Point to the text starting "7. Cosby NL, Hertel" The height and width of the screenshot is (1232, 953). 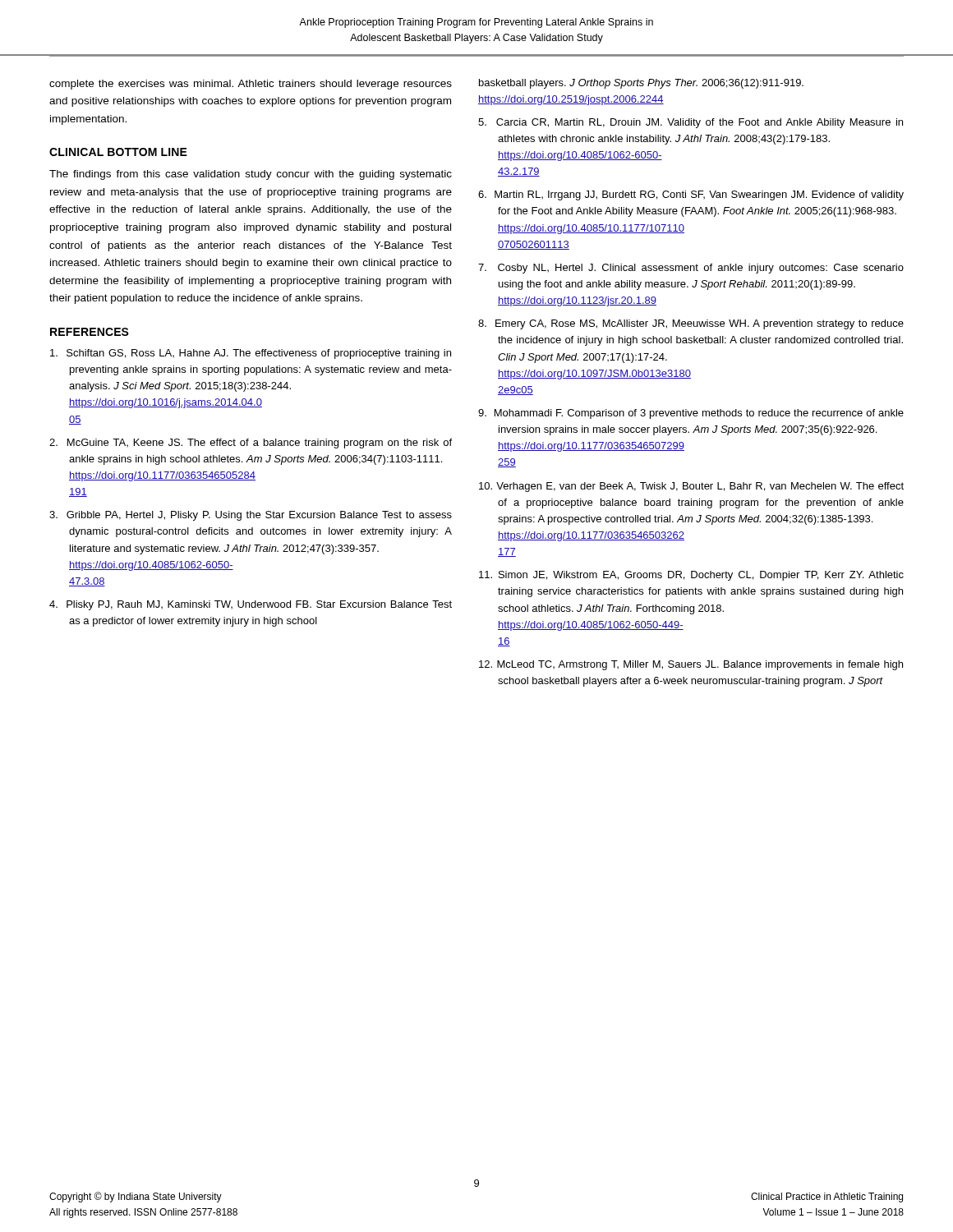[x=691, y=284]
